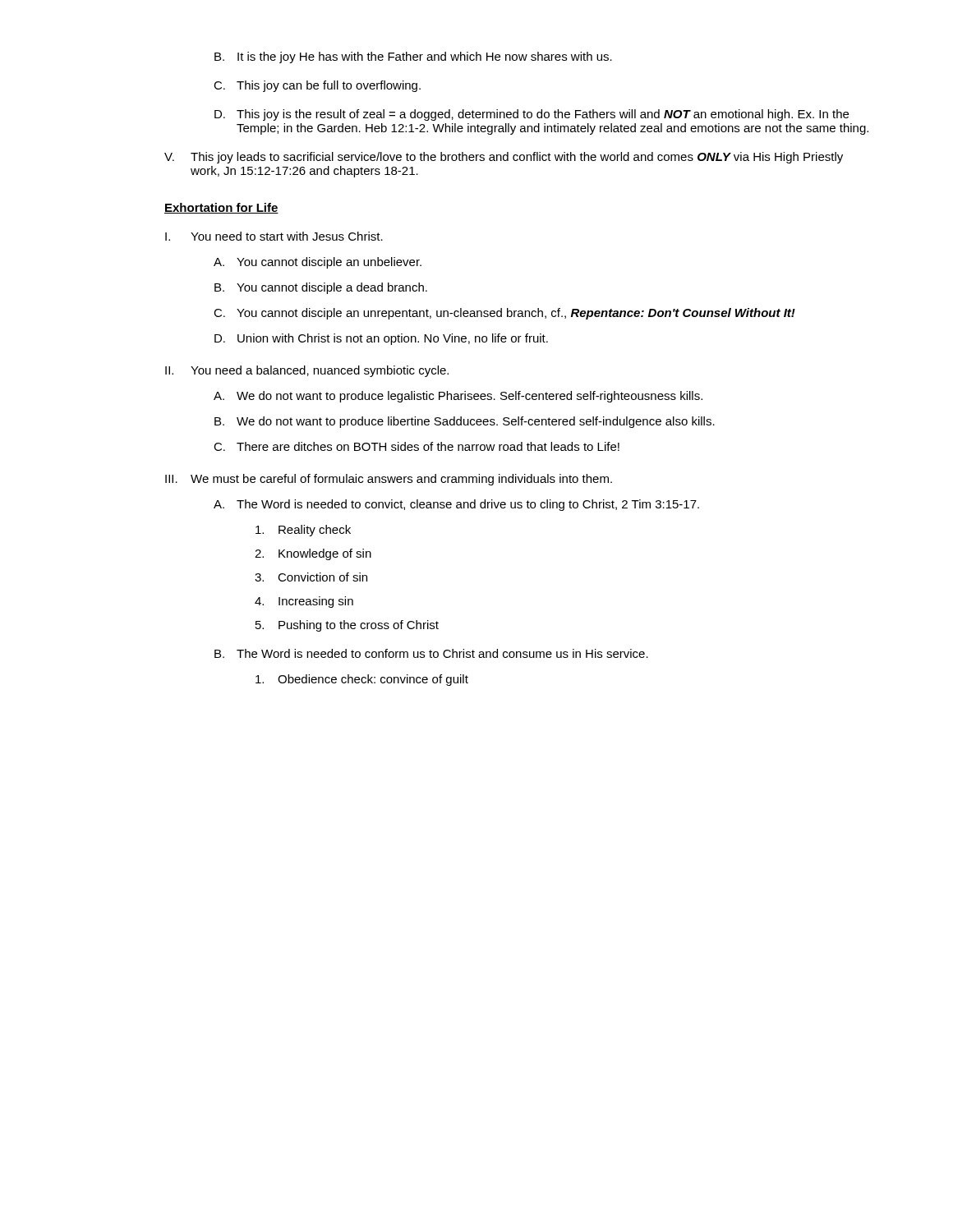This screenshot has height=1232, width=953.
Task: Click on the element starting "Reality check"
Action: [x=303, y=529]
